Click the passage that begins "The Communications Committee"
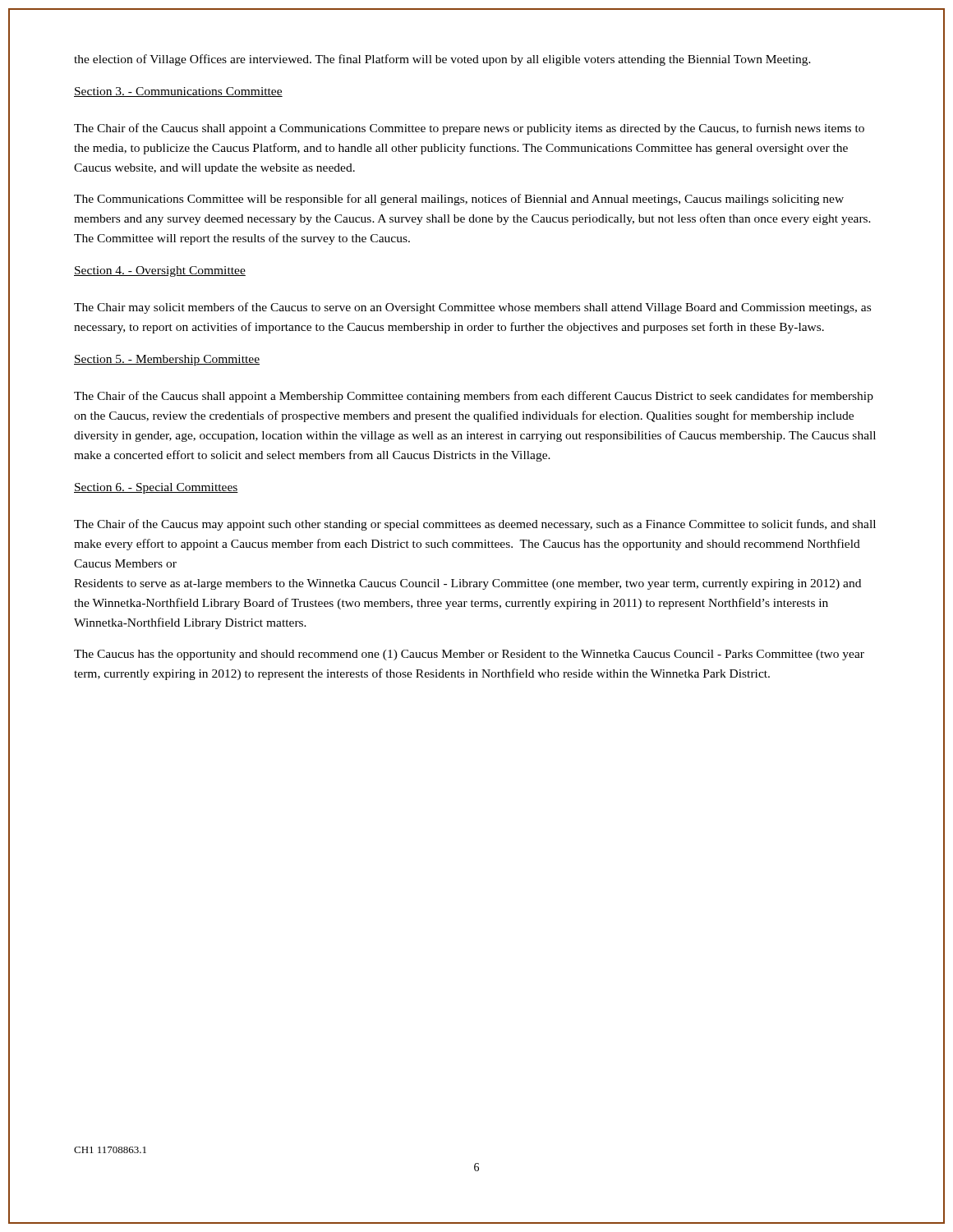953x1232 pixels. click(473, 218)
